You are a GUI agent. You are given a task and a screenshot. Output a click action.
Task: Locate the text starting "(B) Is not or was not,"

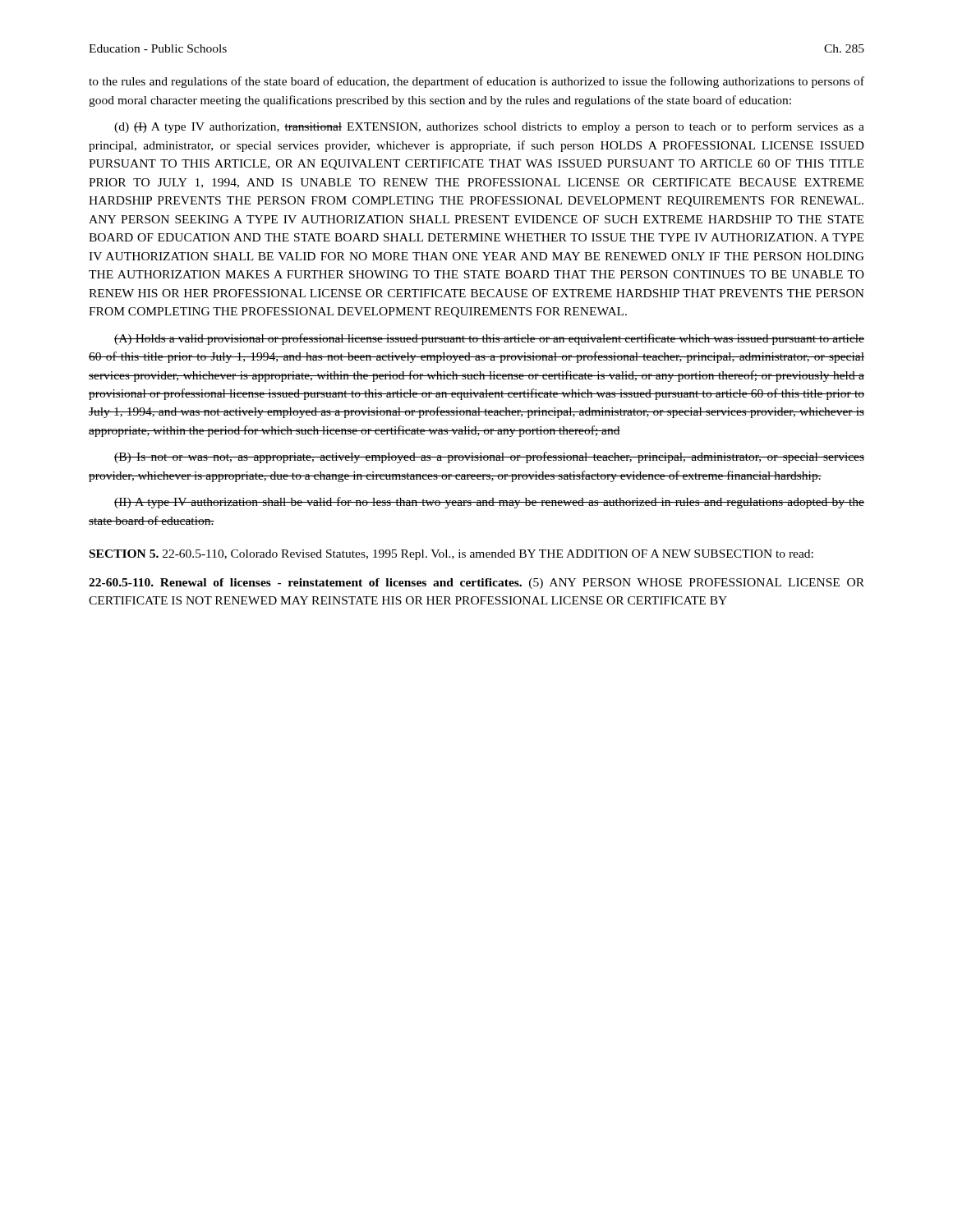476,466
